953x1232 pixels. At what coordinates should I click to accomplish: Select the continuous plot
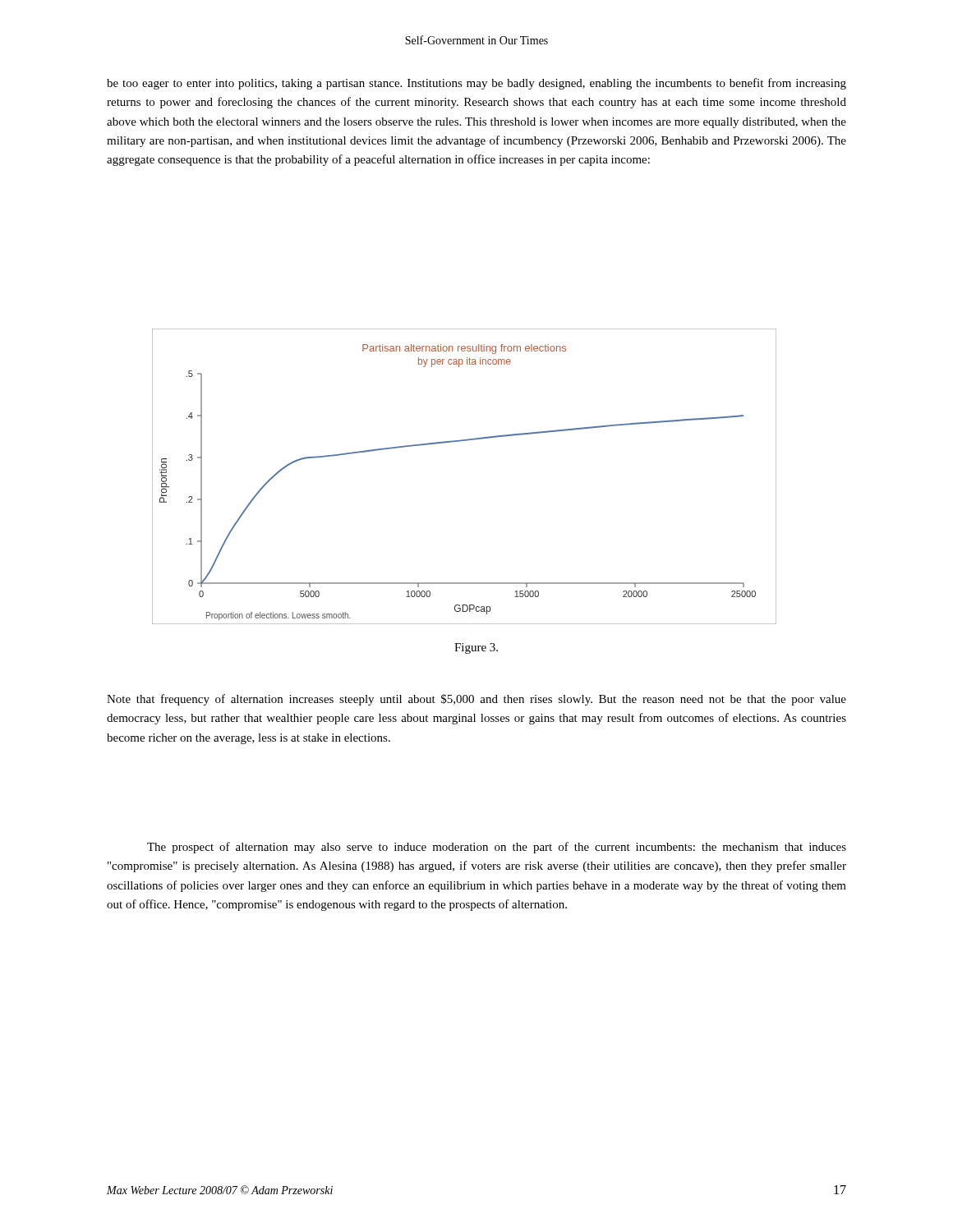point(464,478)
